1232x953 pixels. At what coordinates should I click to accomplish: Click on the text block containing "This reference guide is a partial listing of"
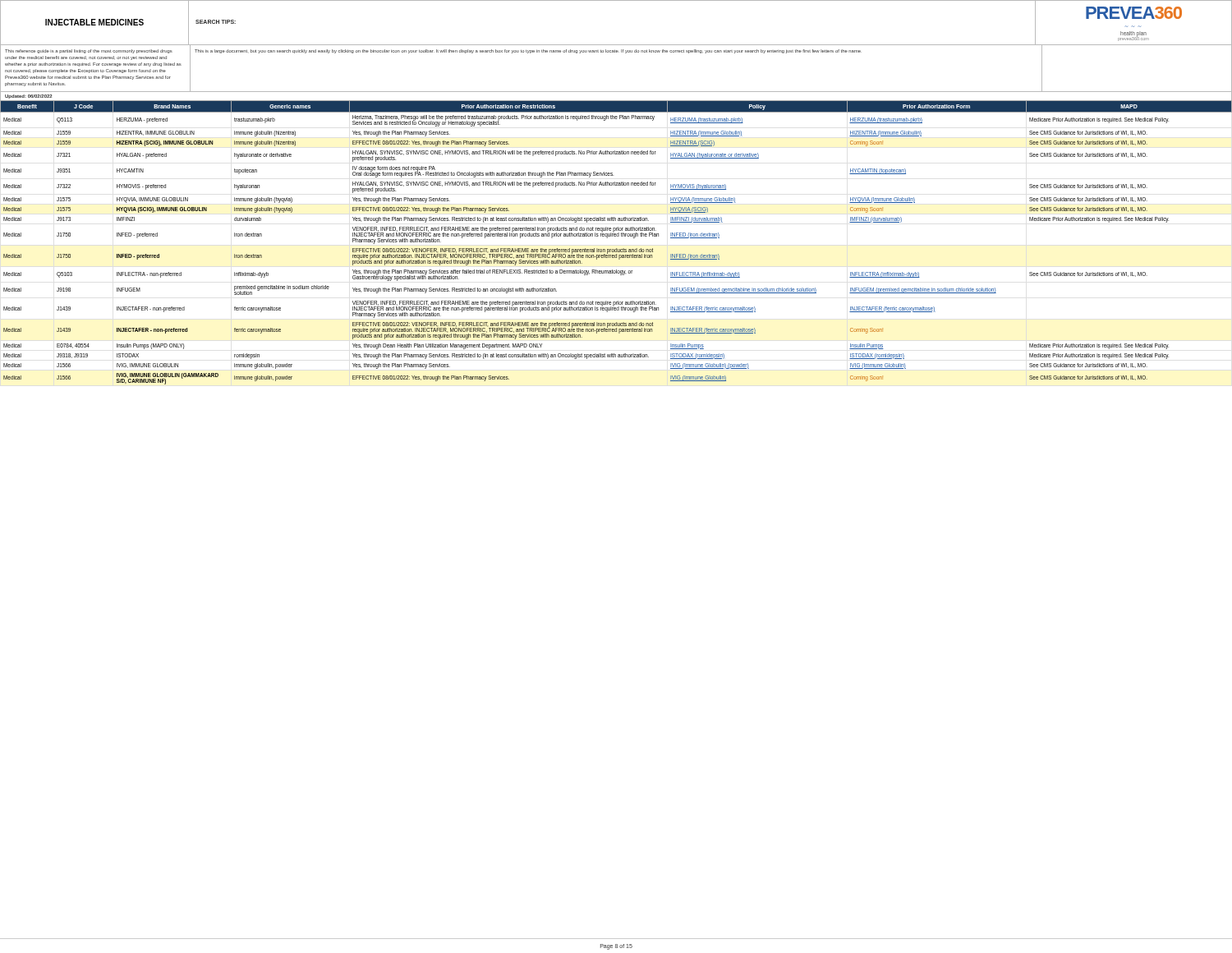[616, 68]
